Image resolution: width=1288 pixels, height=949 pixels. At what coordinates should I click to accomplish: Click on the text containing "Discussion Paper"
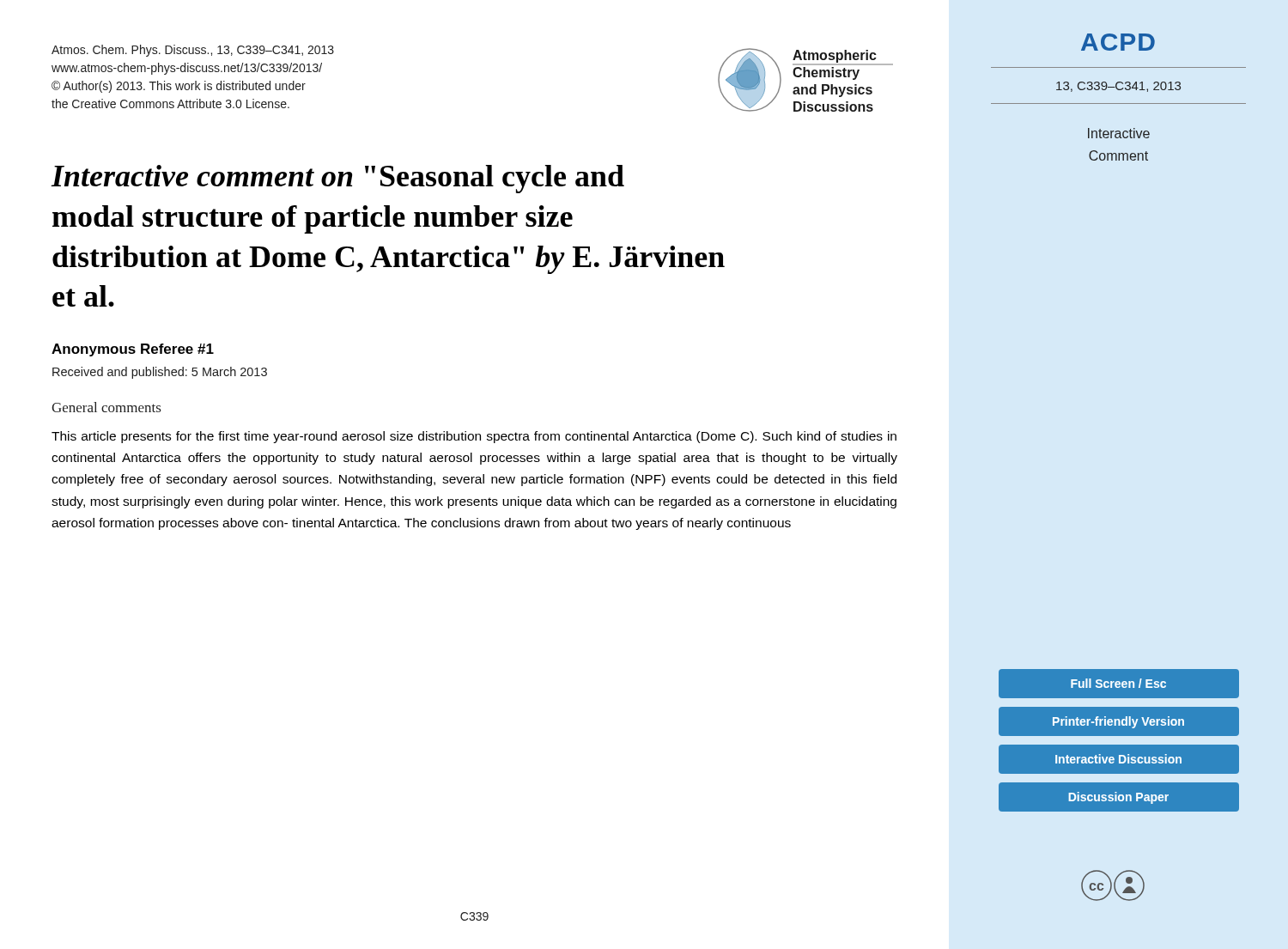tap(1118, 797)
